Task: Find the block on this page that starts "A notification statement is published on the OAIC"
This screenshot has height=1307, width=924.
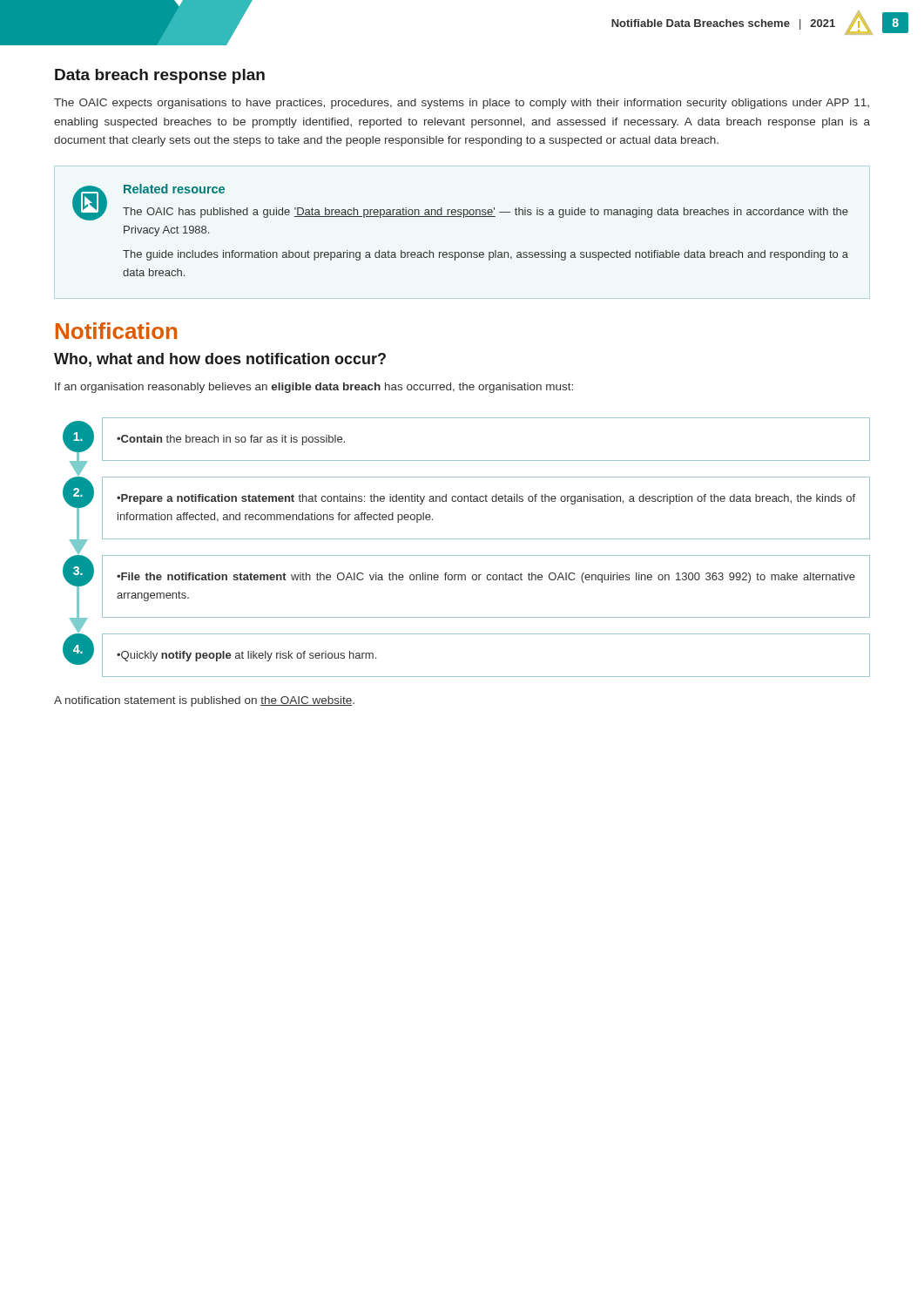Action: 205,700
